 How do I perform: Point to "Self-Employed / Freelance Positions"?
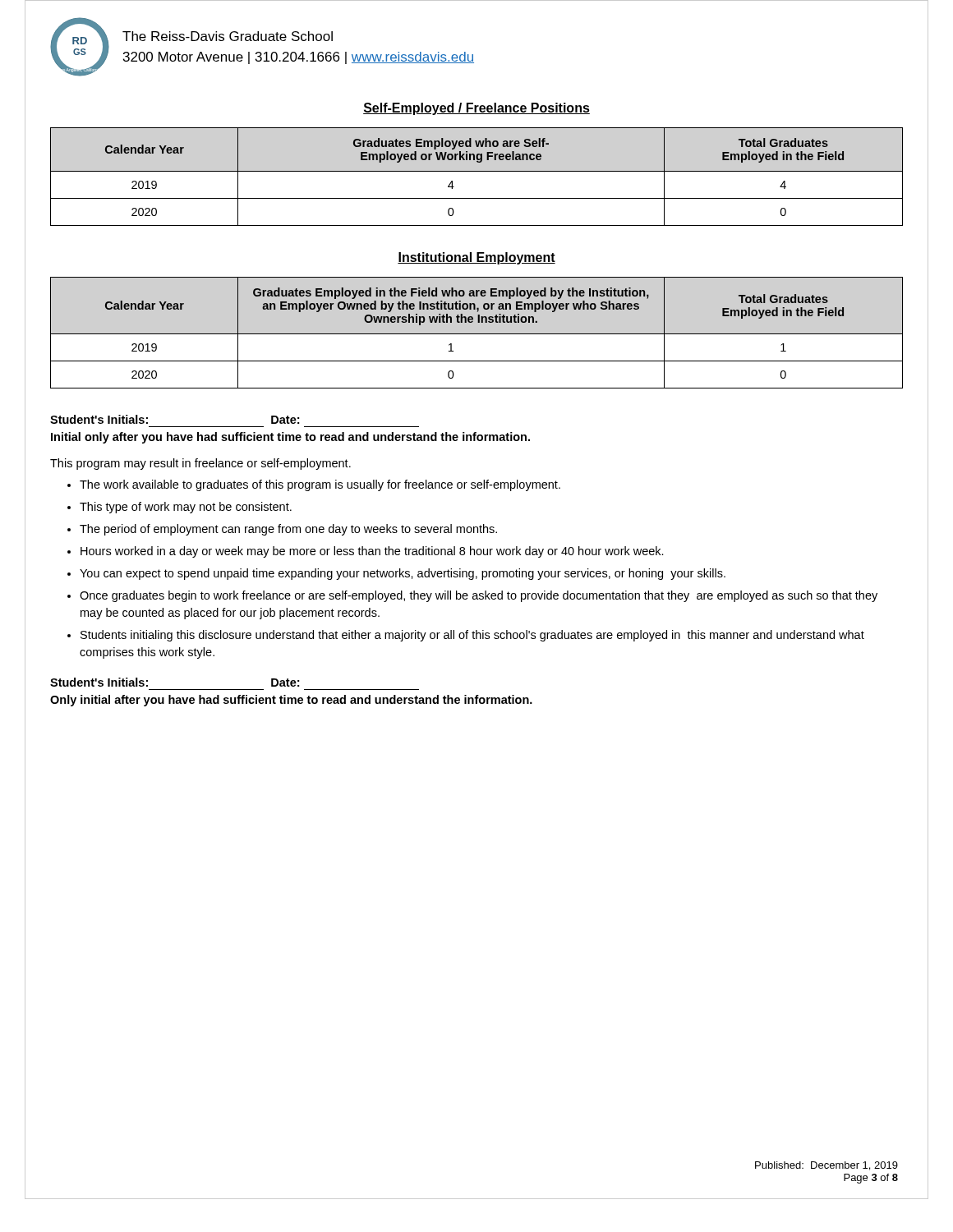point(476,108)
